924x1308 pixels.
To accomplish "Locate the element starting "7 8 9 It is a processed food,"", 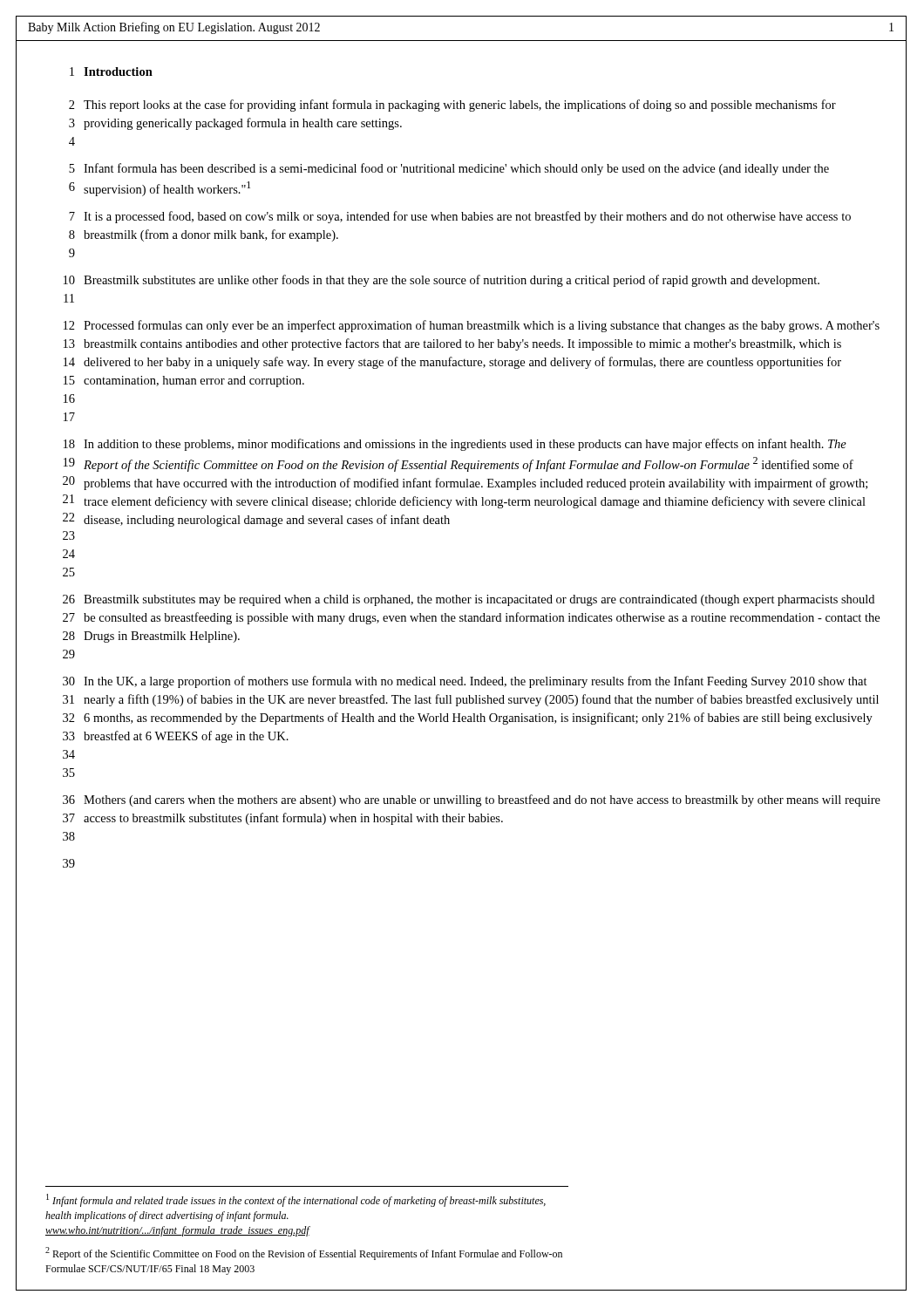I will (460, 217).
